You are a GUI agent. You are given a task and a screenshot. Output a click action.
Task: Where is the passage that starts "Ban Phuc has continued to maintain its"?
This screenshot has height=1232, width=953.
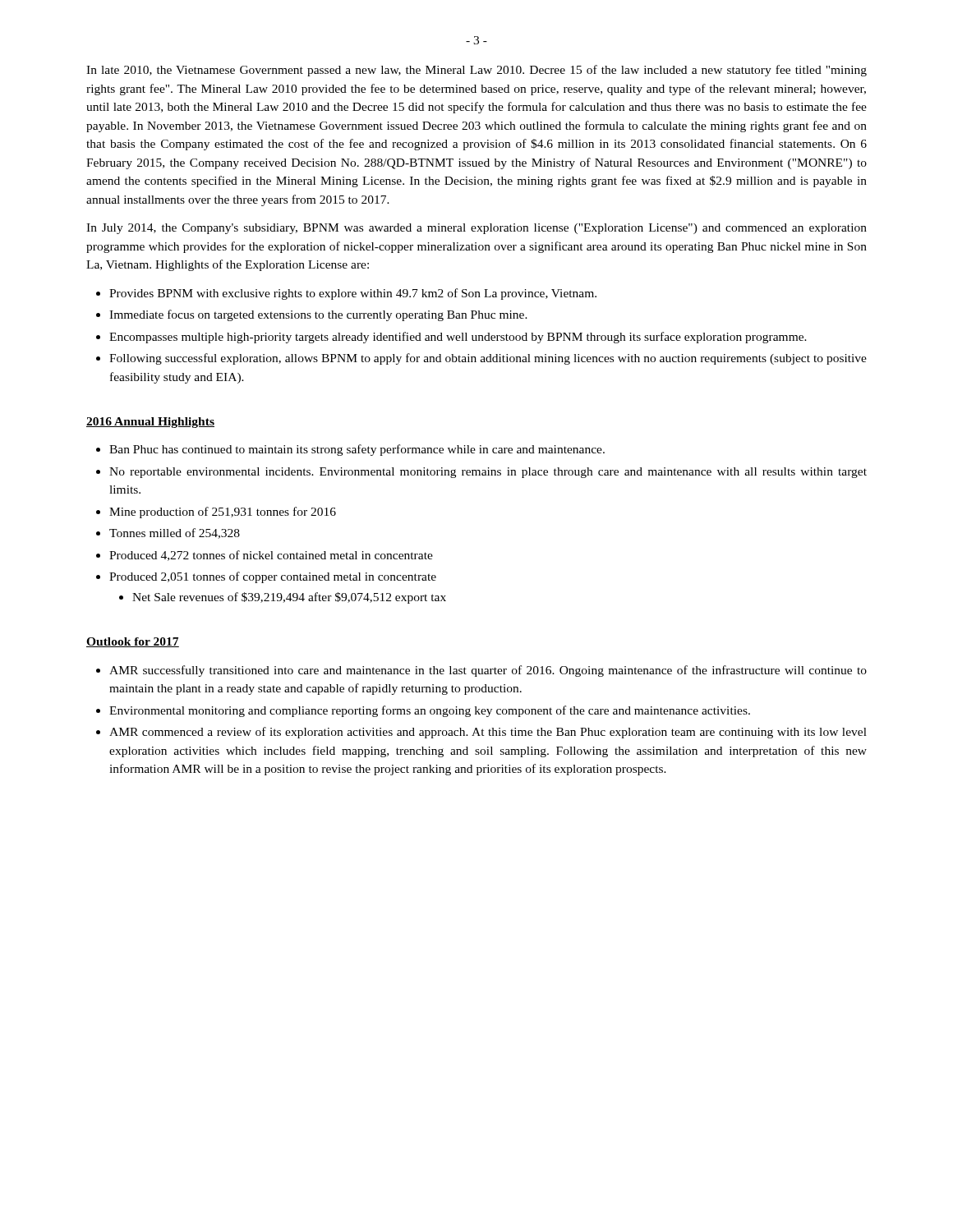pos(357,449)
